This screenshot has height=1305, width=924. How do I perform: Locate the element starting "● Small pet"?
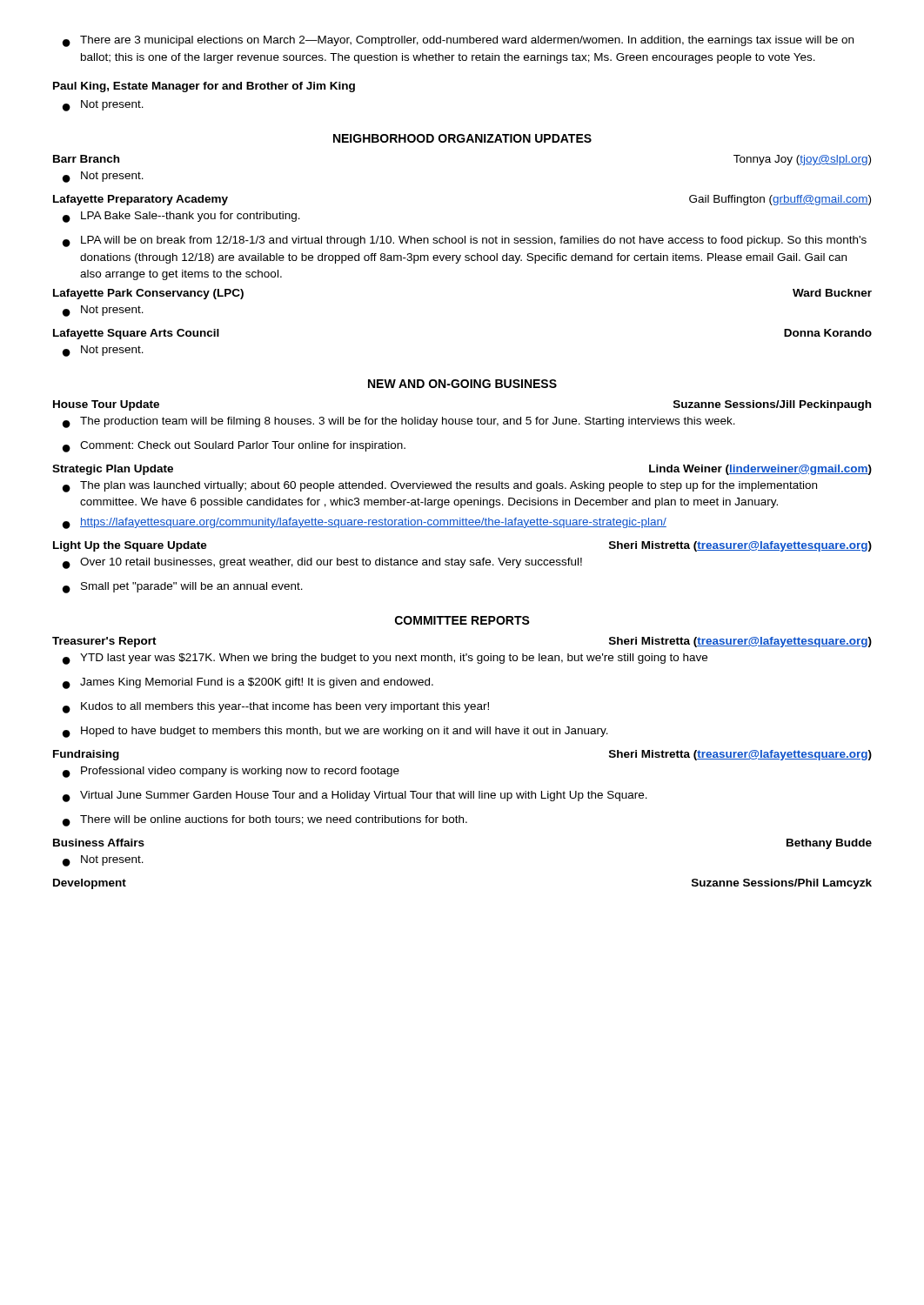coord(183,588)
